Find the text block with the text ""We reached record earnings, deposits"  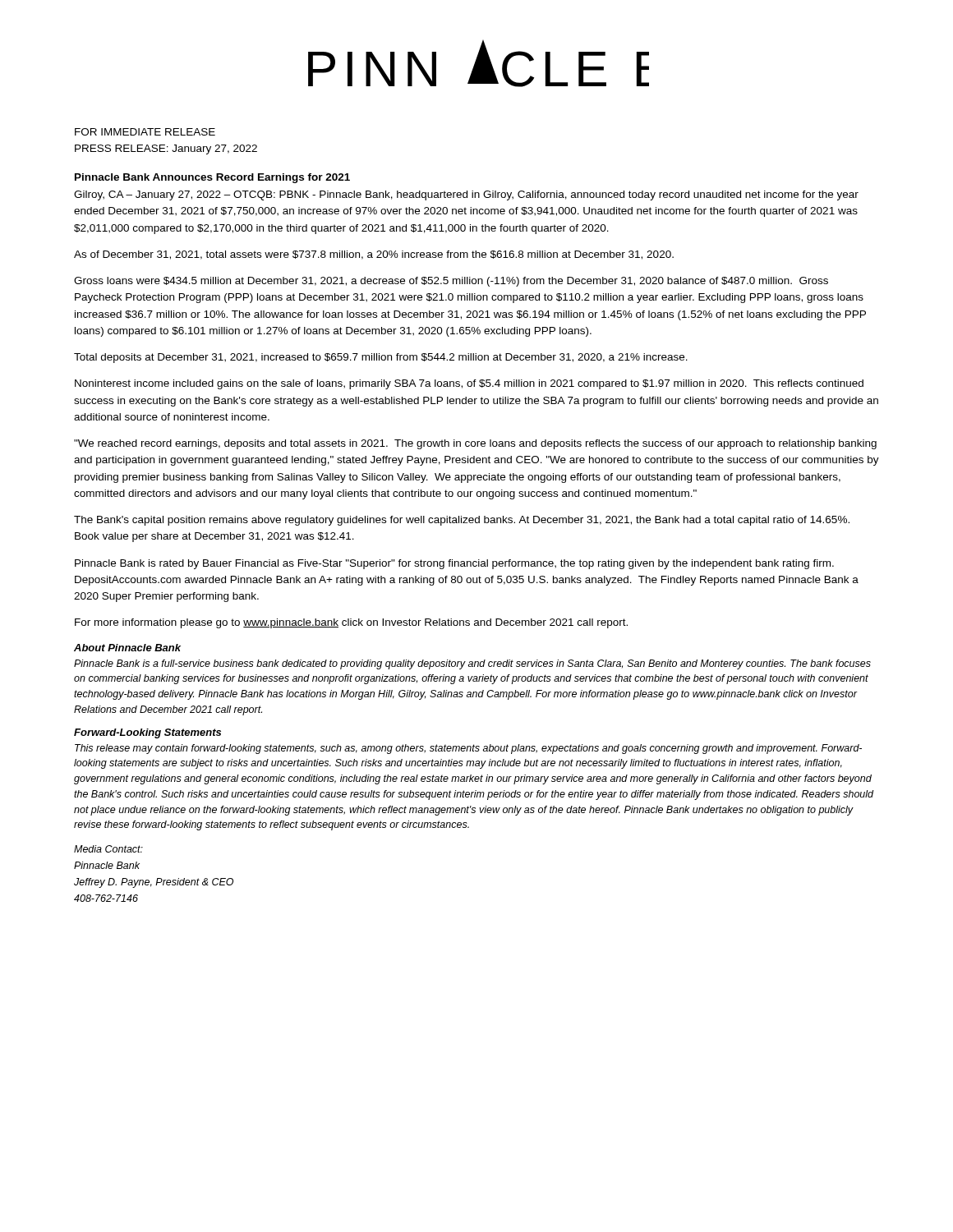click(x=476, y=468)
